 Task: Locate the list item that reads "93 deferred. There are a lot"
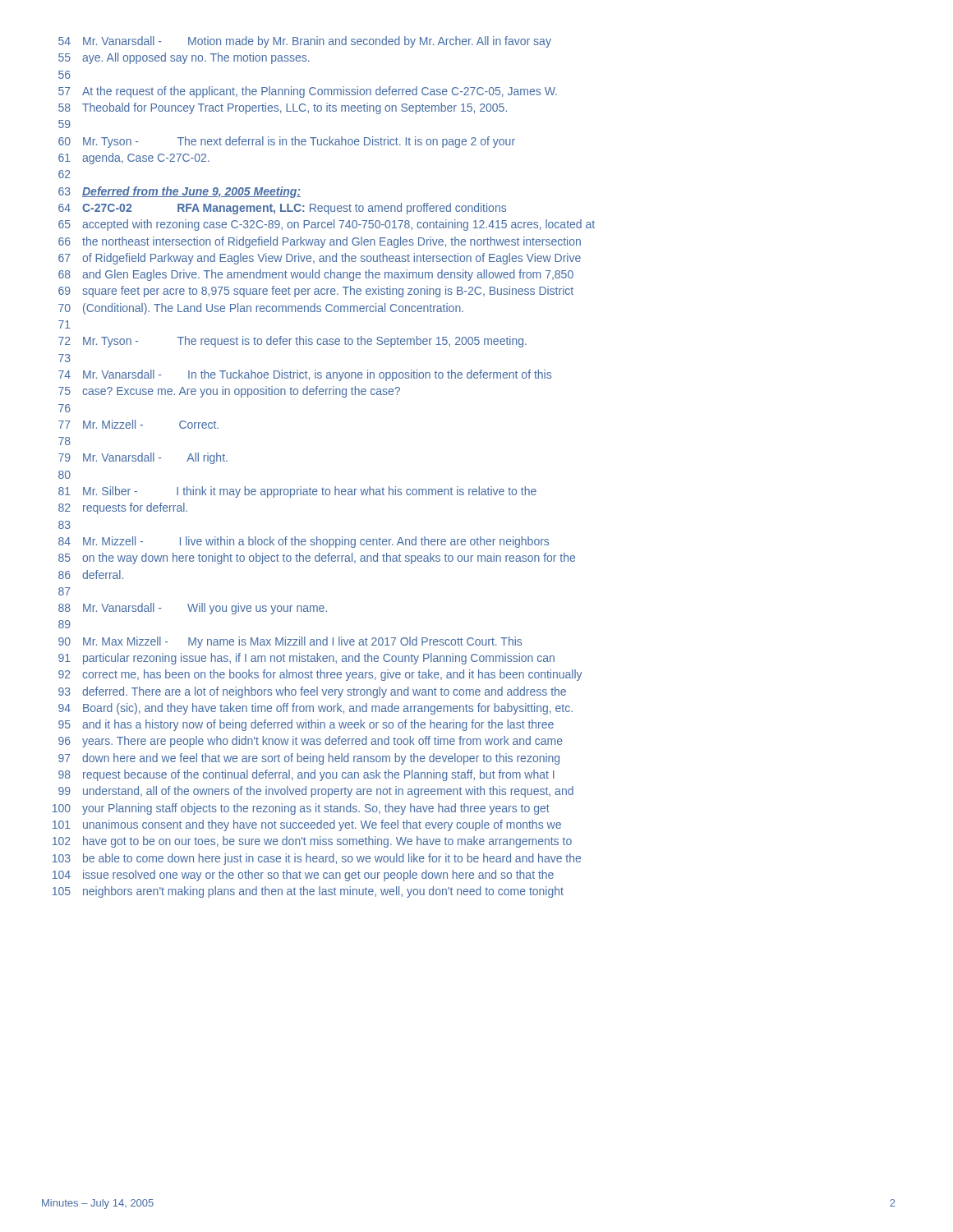[468, 691]
